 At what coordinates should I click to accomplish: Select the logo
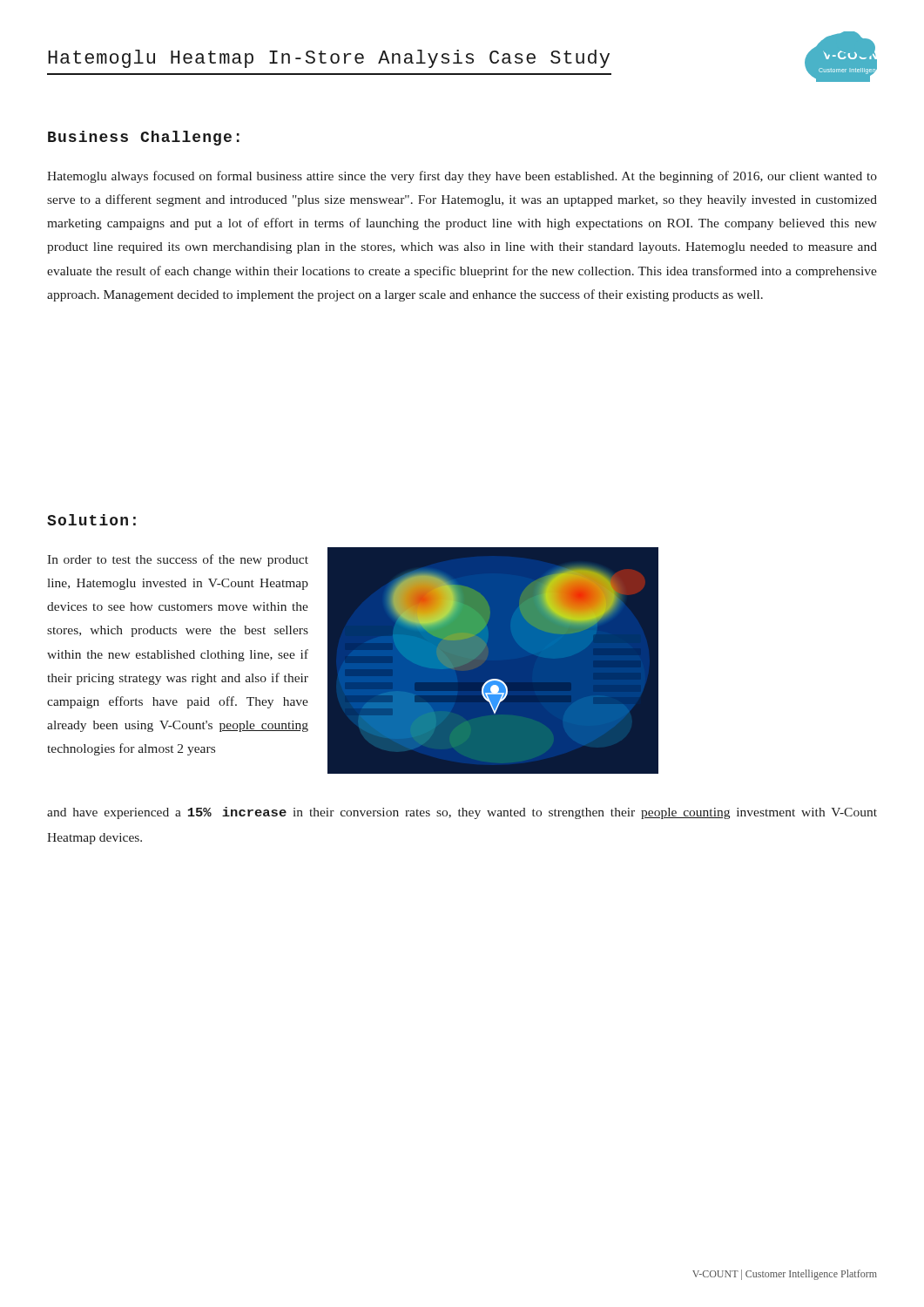click(829, 58)
